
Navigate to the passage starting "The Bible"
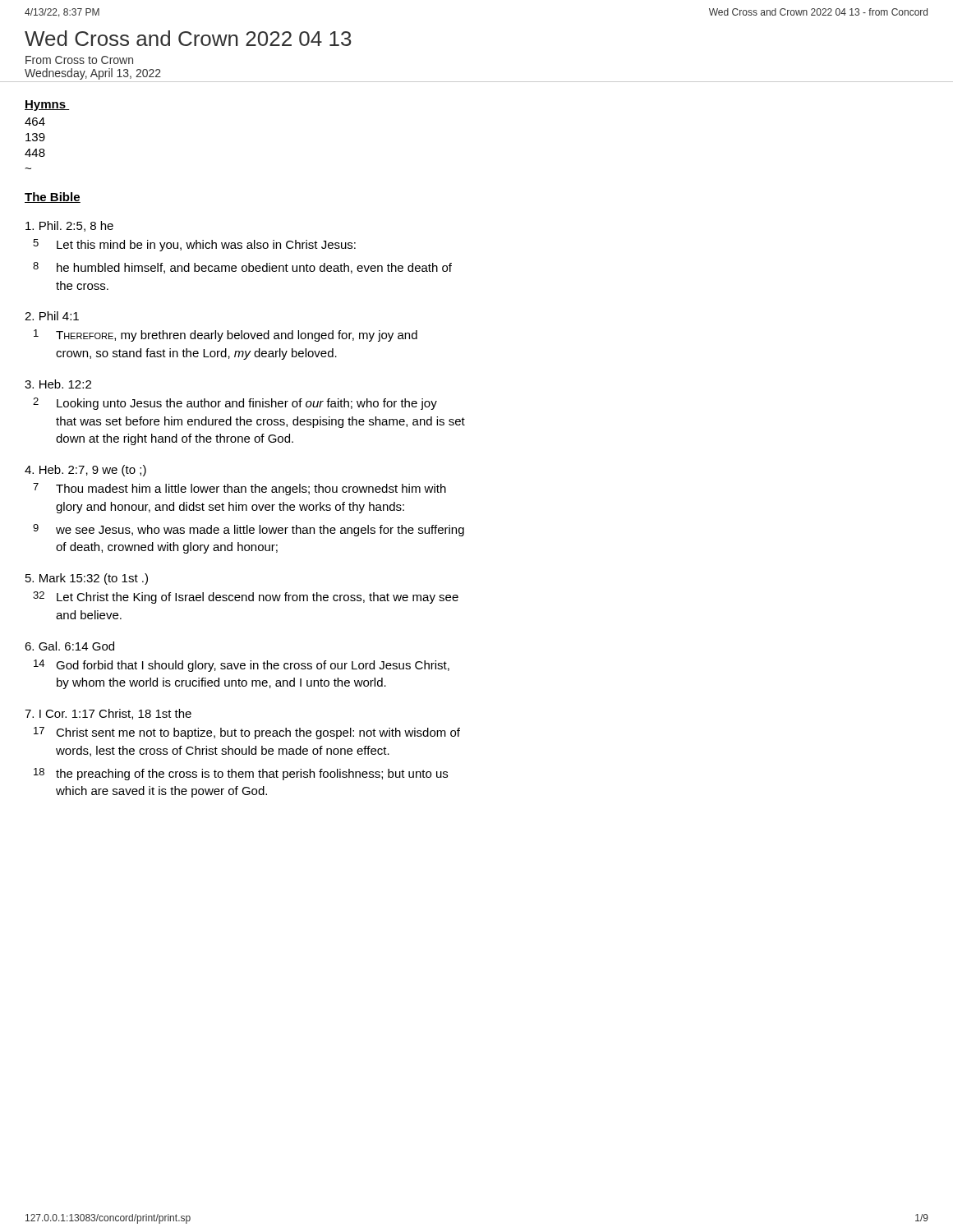click(x=52, y=197)
